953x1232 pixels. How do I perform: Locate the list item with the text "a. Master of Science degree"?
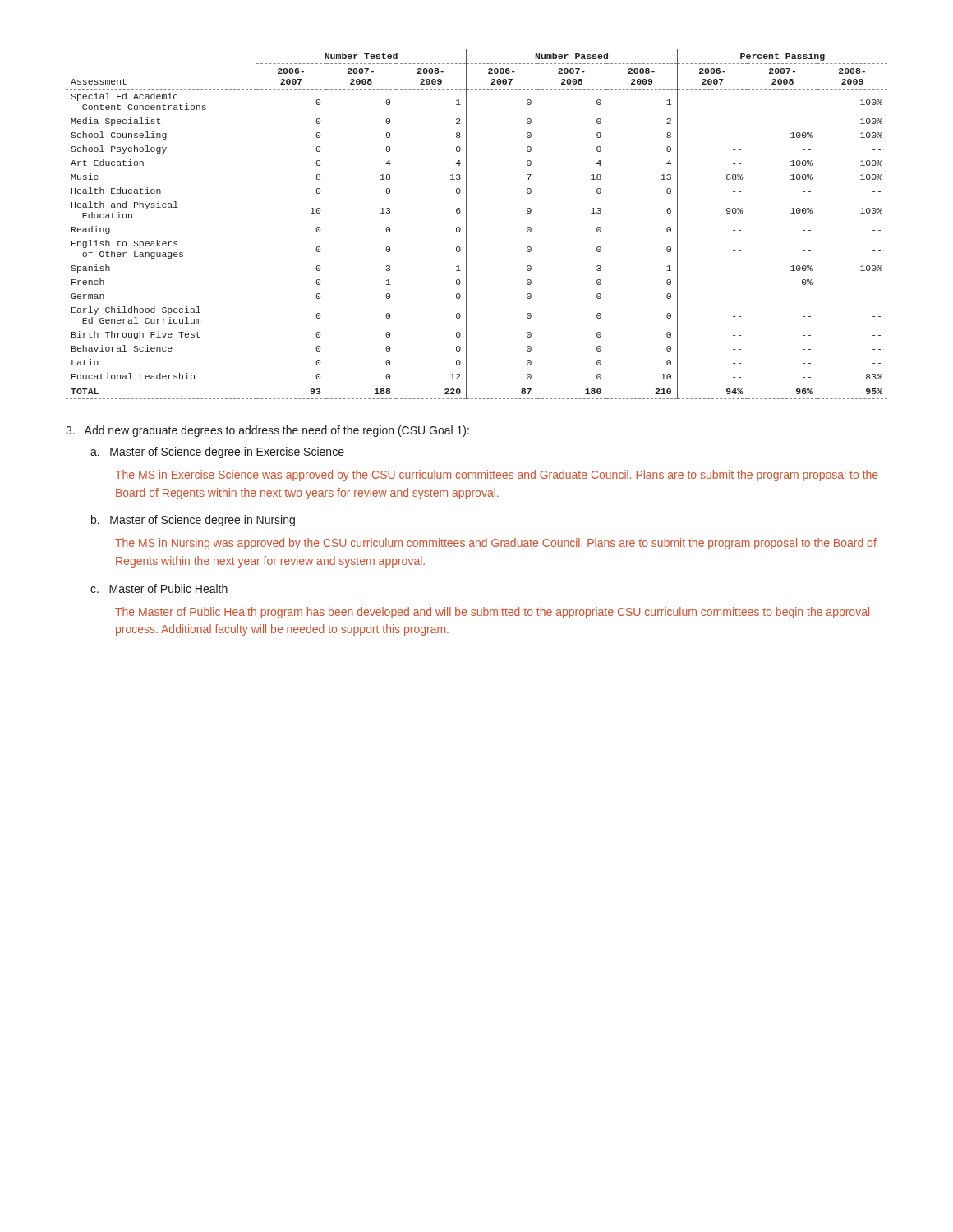click(x=217, y=452)
